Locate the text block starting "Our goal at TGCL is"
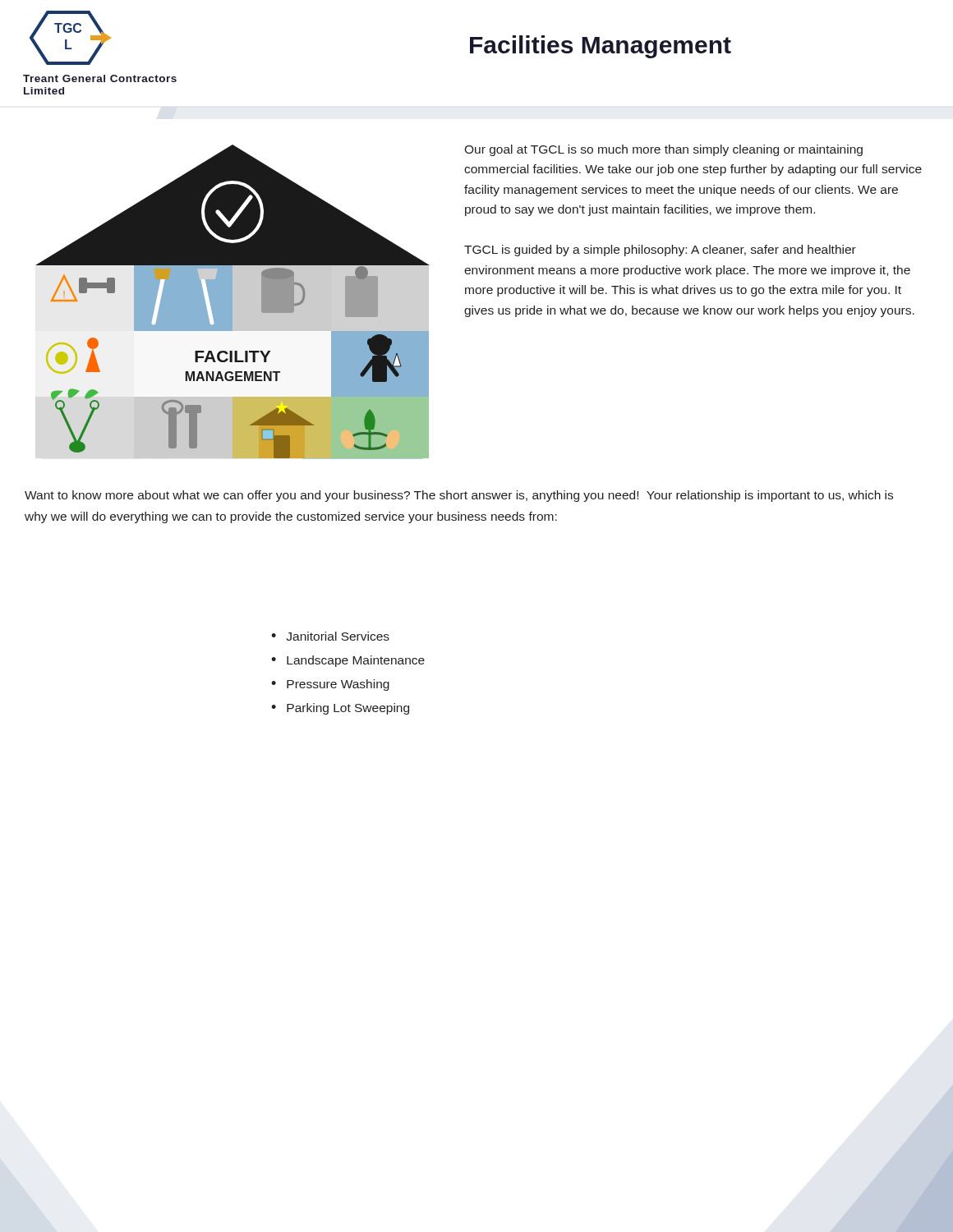The width and height of the screenshot is (953, 1232). [663, 150]
